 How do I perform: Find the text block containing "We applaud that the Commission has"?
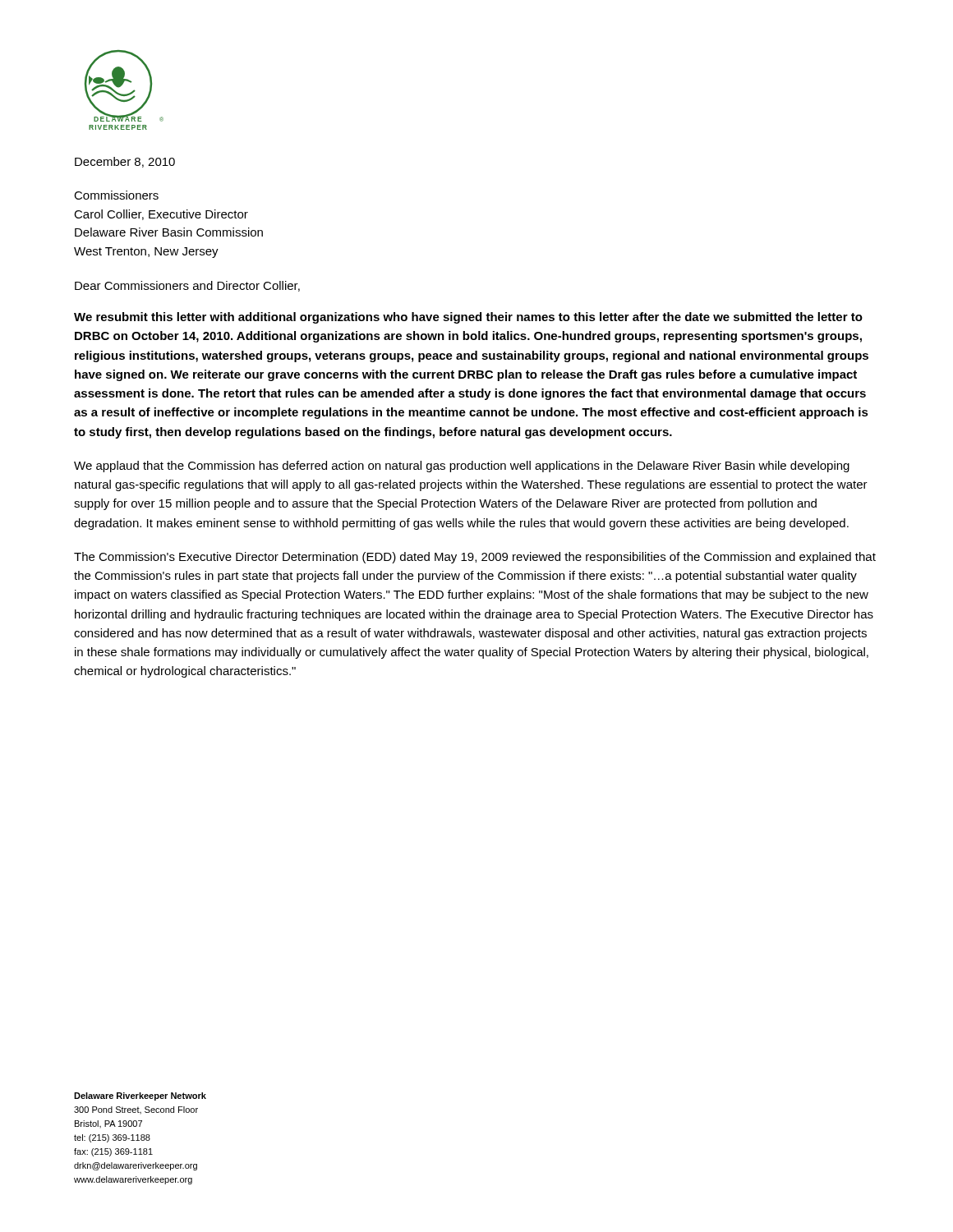471,494
